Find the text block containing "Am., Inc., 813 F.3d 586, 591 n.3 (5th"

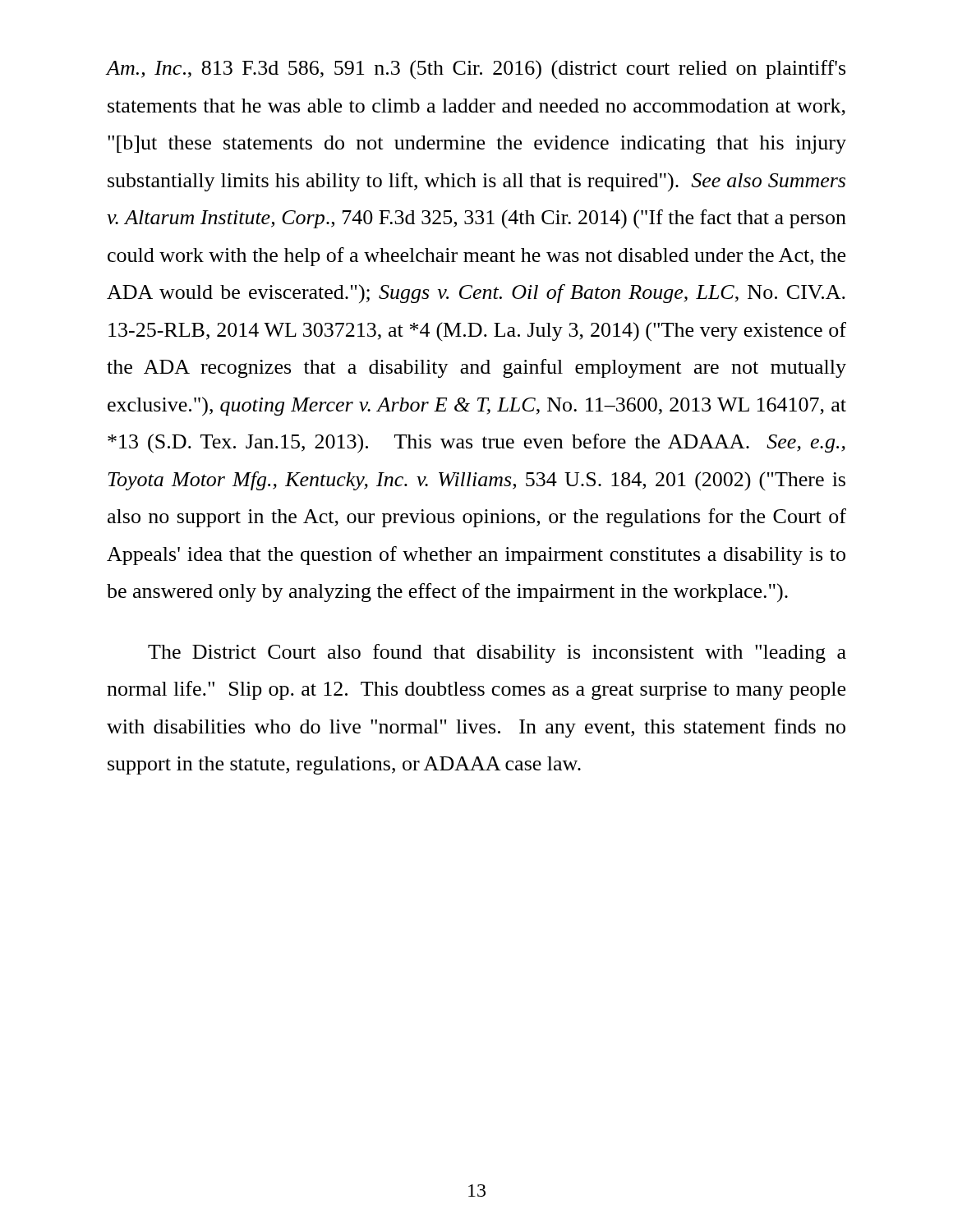pyautogui.click(x=476, y=329)
